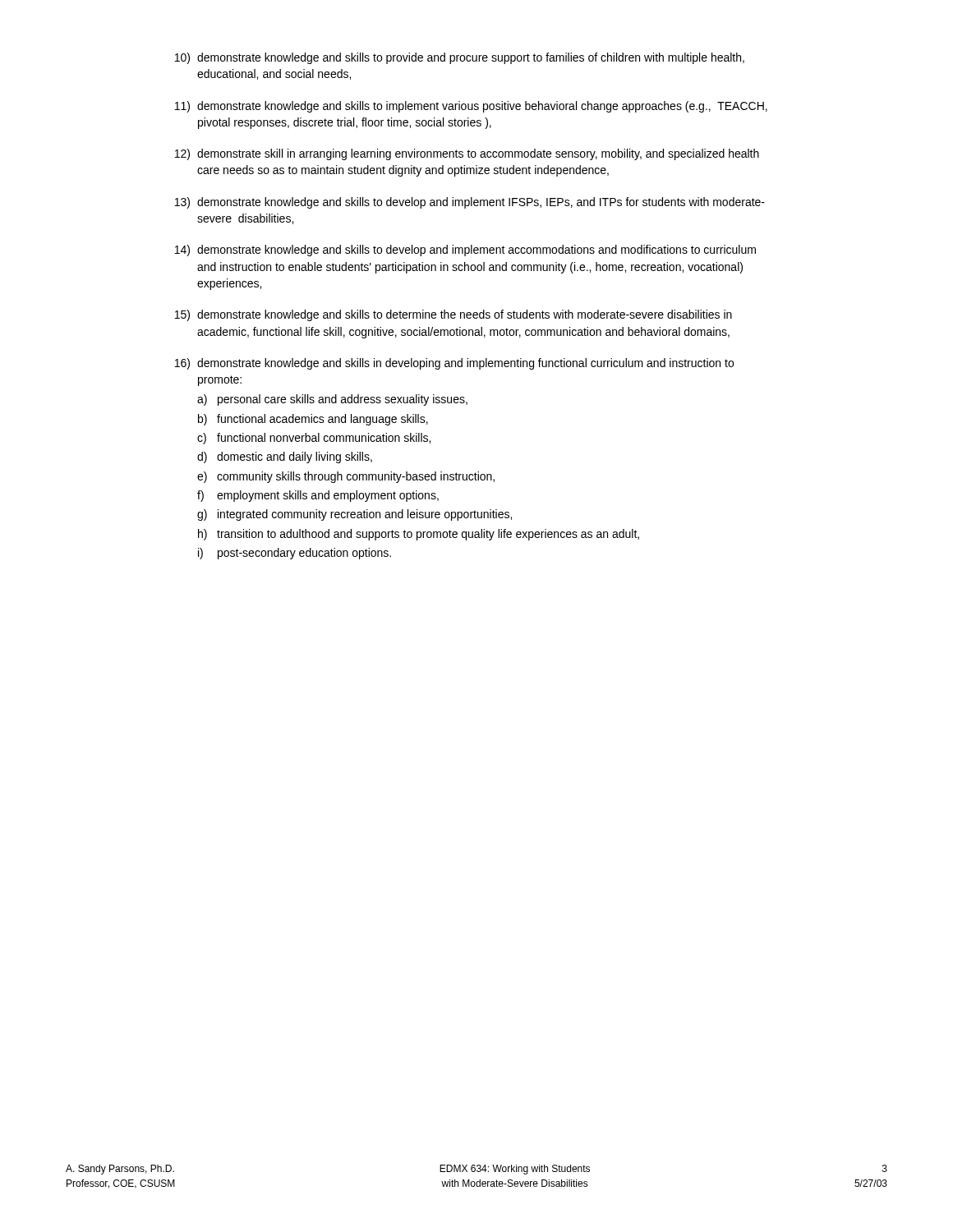The height and width of the screenshot is (1232, 953).
Task: Find the list item containing "14) demonstrate knowledge and"
Action: (x=460, y=267)
